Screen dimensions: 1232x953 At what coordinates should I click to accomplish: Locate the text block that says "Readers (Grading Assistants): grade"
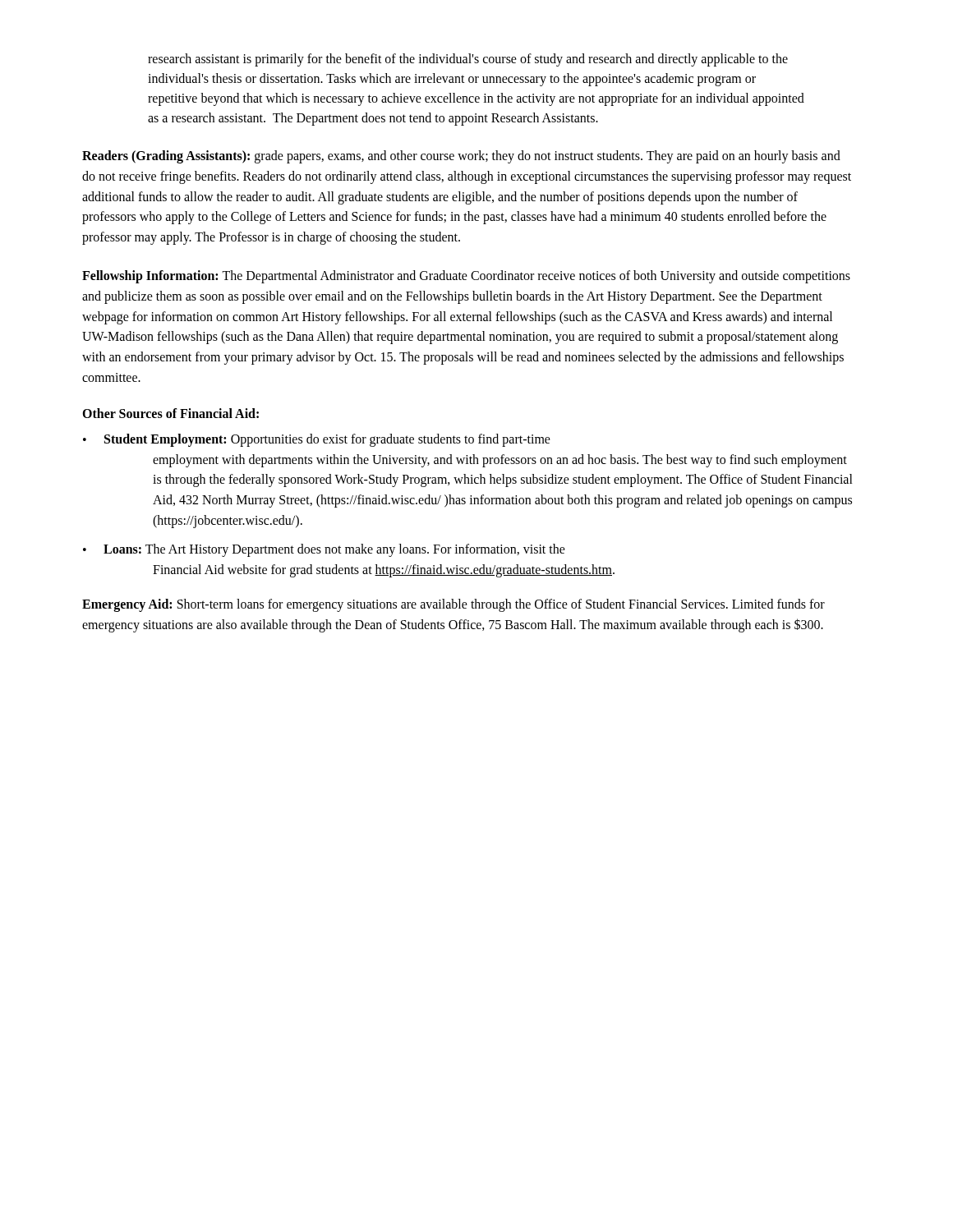(467, 196)
